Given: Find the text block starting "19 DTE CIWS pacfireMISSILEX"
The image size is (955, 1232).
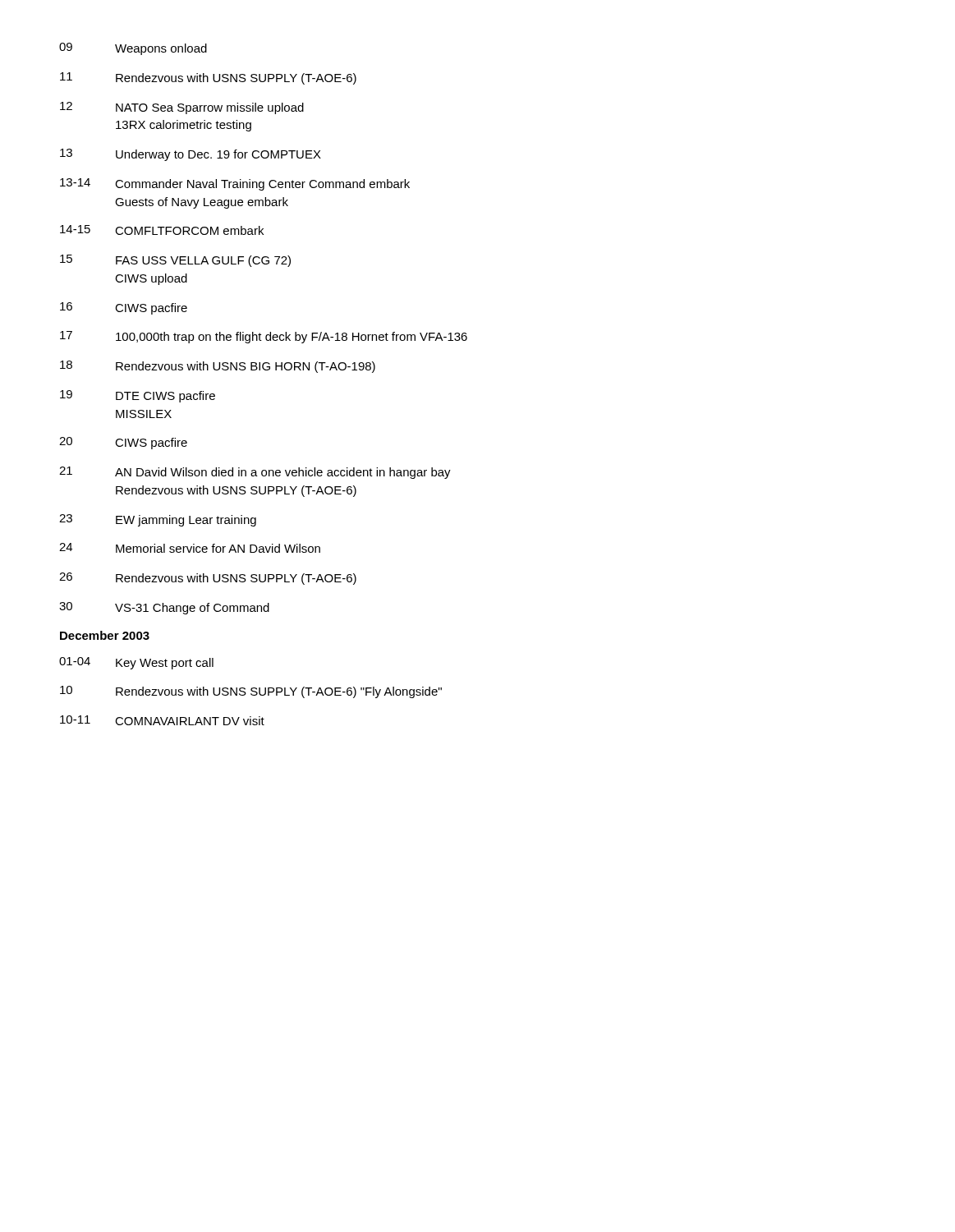Looking at the screenshot, I should (x=137, y=404).
